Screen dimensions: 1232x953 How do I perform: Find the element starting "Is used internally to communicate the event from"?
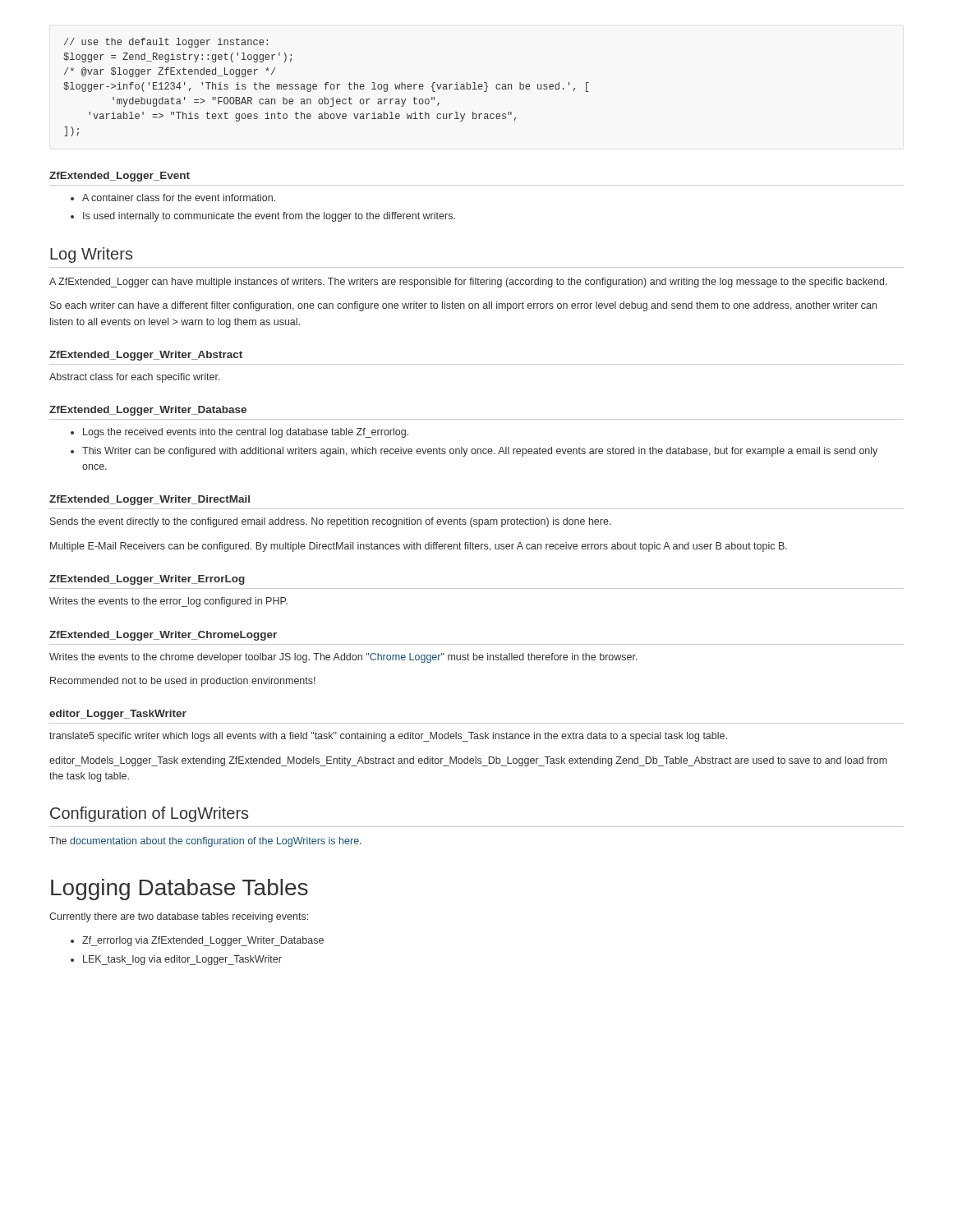coord(263,217)
